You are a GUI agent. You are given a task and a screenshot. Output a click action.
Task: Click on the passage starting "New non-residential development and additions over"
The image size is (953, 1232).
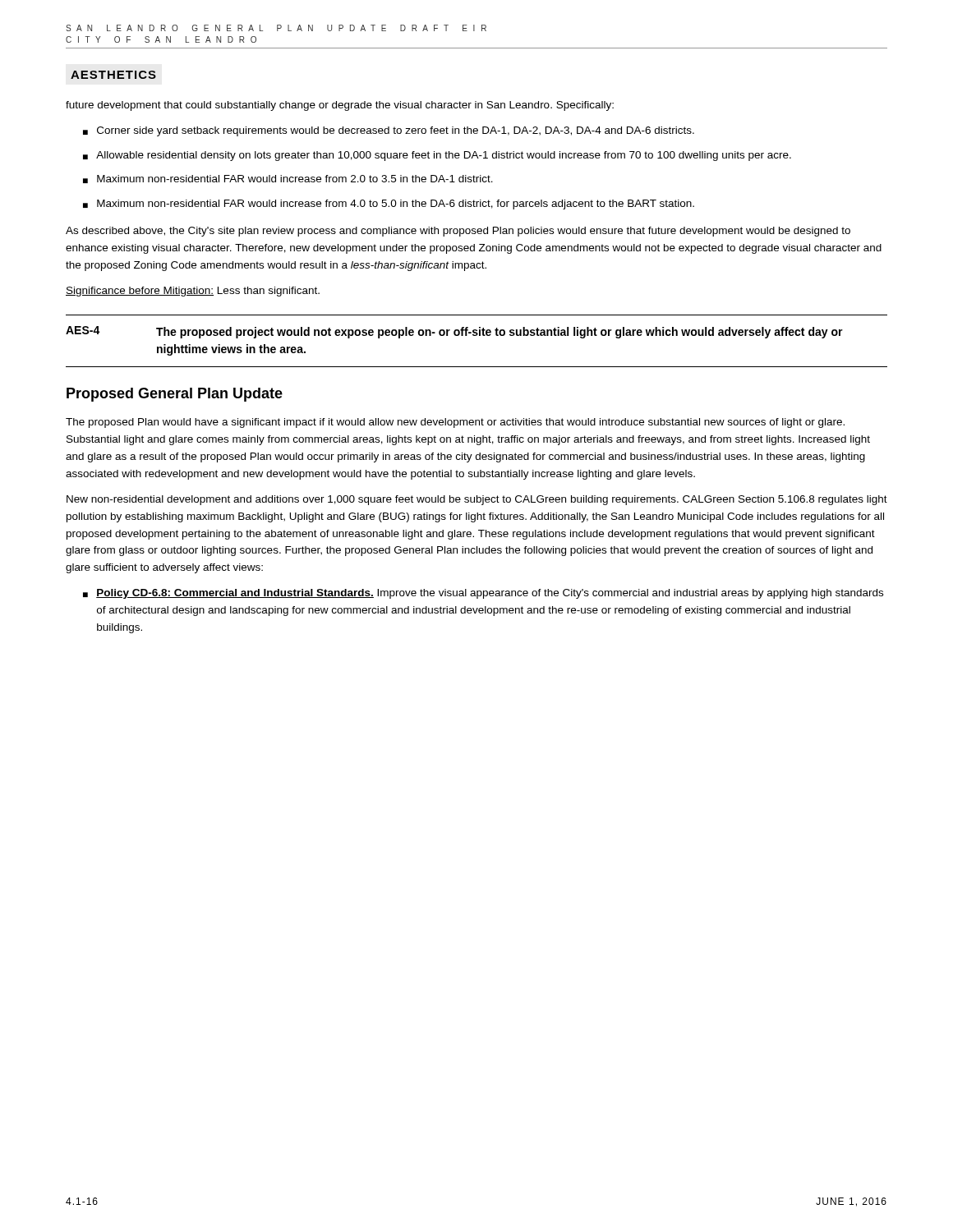point(476,533)
